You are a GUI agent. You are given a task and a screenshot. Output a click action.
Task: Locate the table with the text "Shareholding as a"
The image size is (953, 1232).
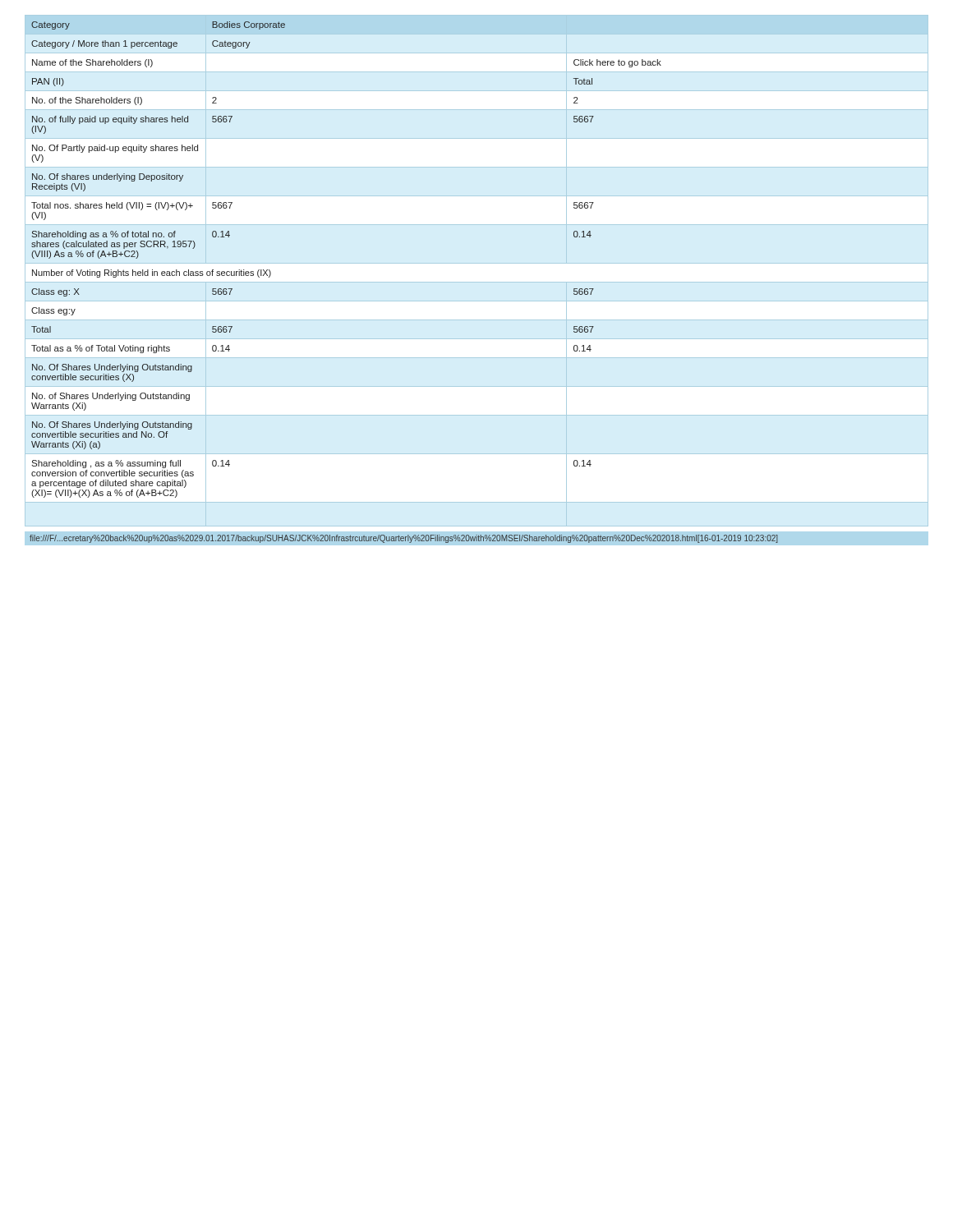click(476, 271)
